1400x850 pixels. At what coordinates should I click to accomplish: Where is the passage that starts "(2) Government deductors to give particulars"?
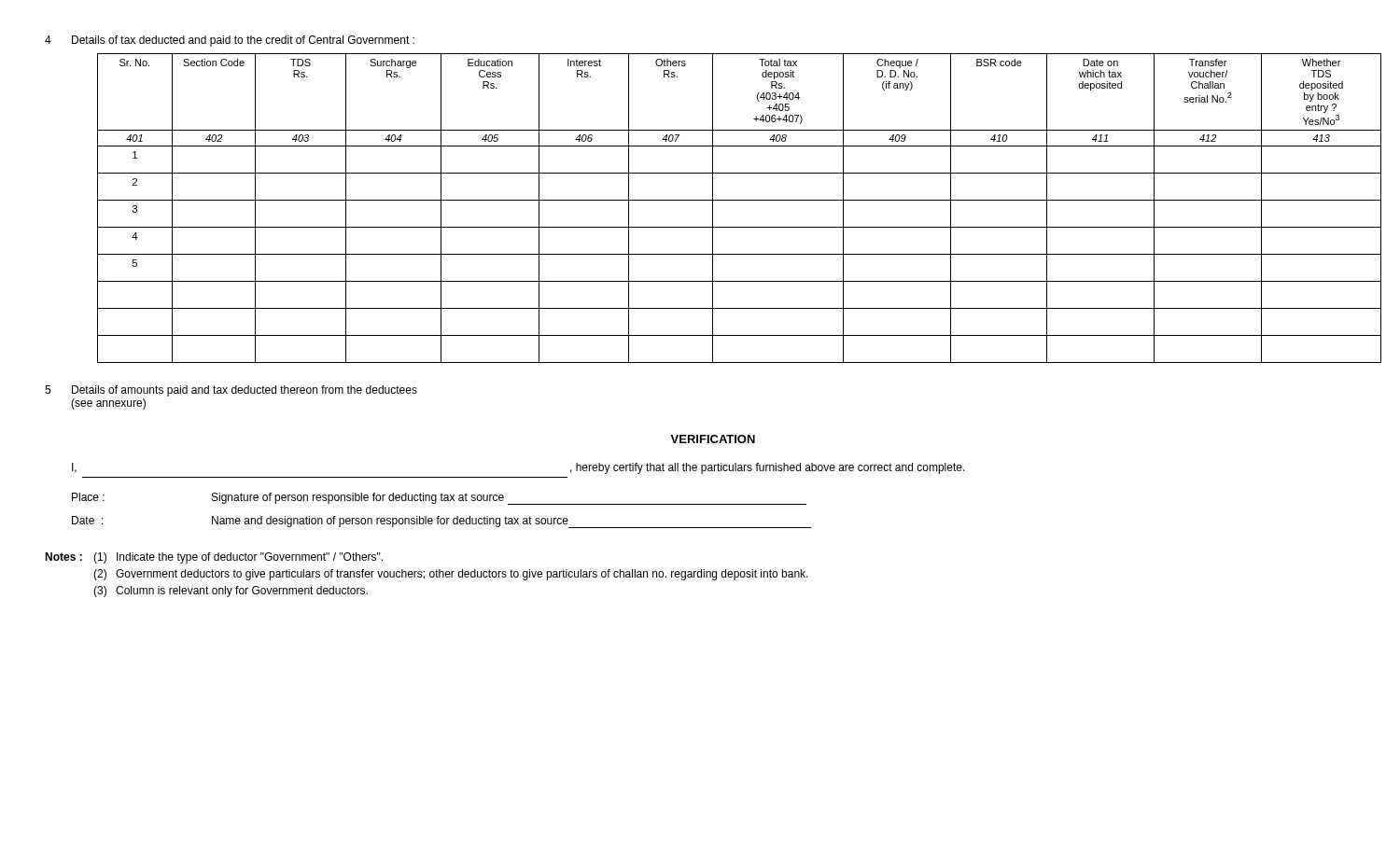tap(451, 574)
